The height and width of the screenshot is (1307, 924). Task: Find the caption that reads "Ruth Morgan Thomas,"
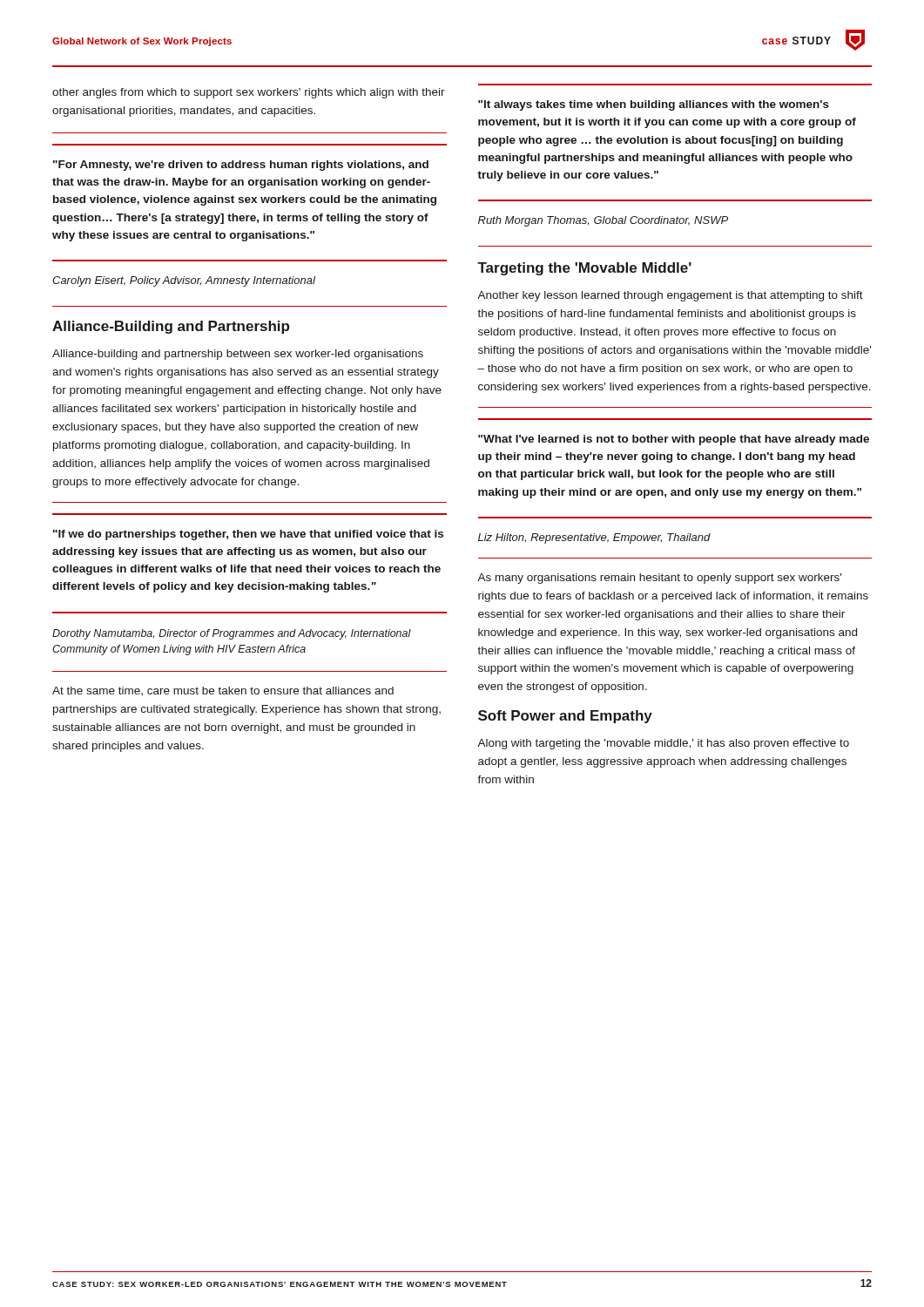(x=603, y=220)
